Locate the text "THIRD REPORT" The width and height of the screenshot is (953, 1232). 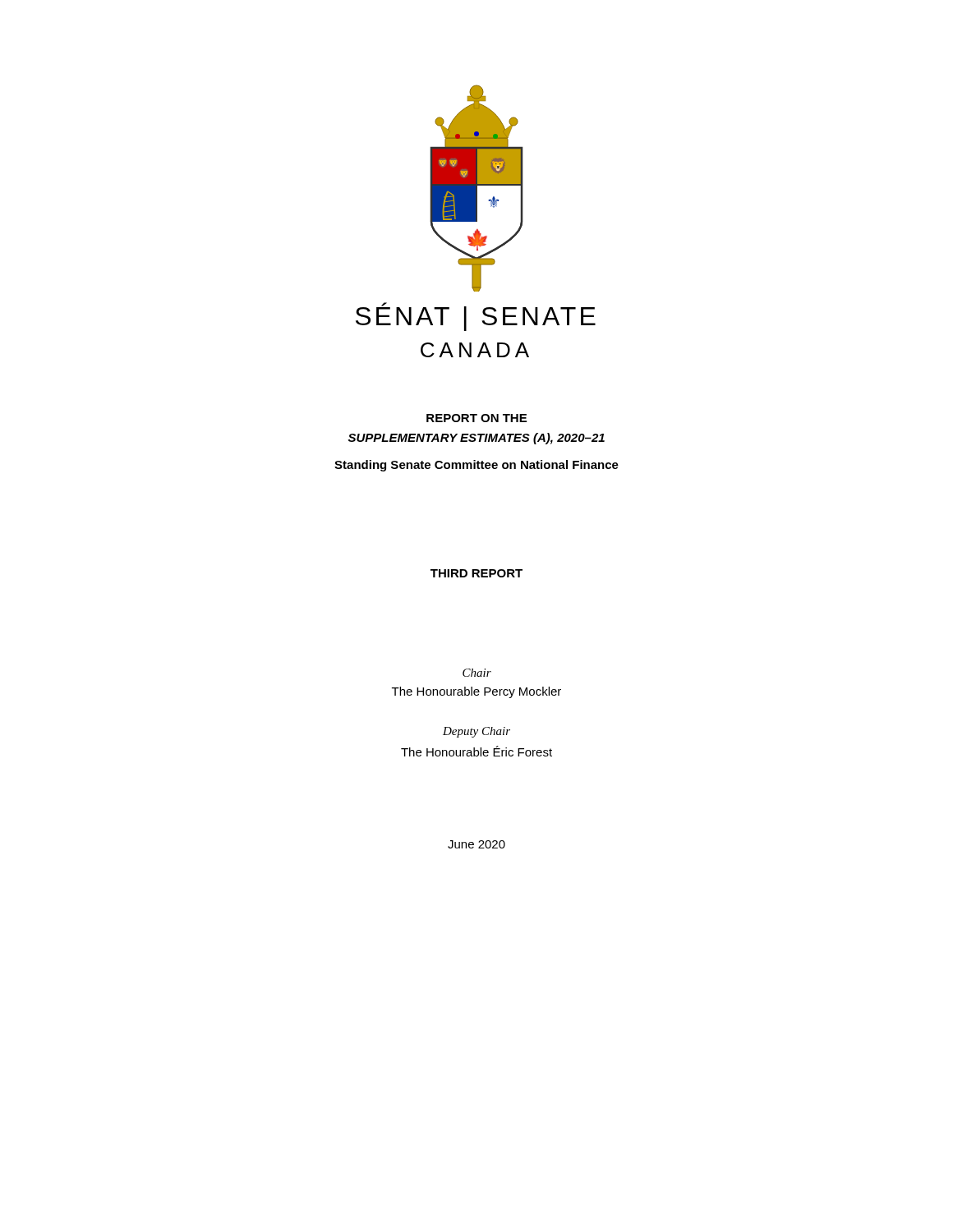pyautogui.click(x=476, y=573)
